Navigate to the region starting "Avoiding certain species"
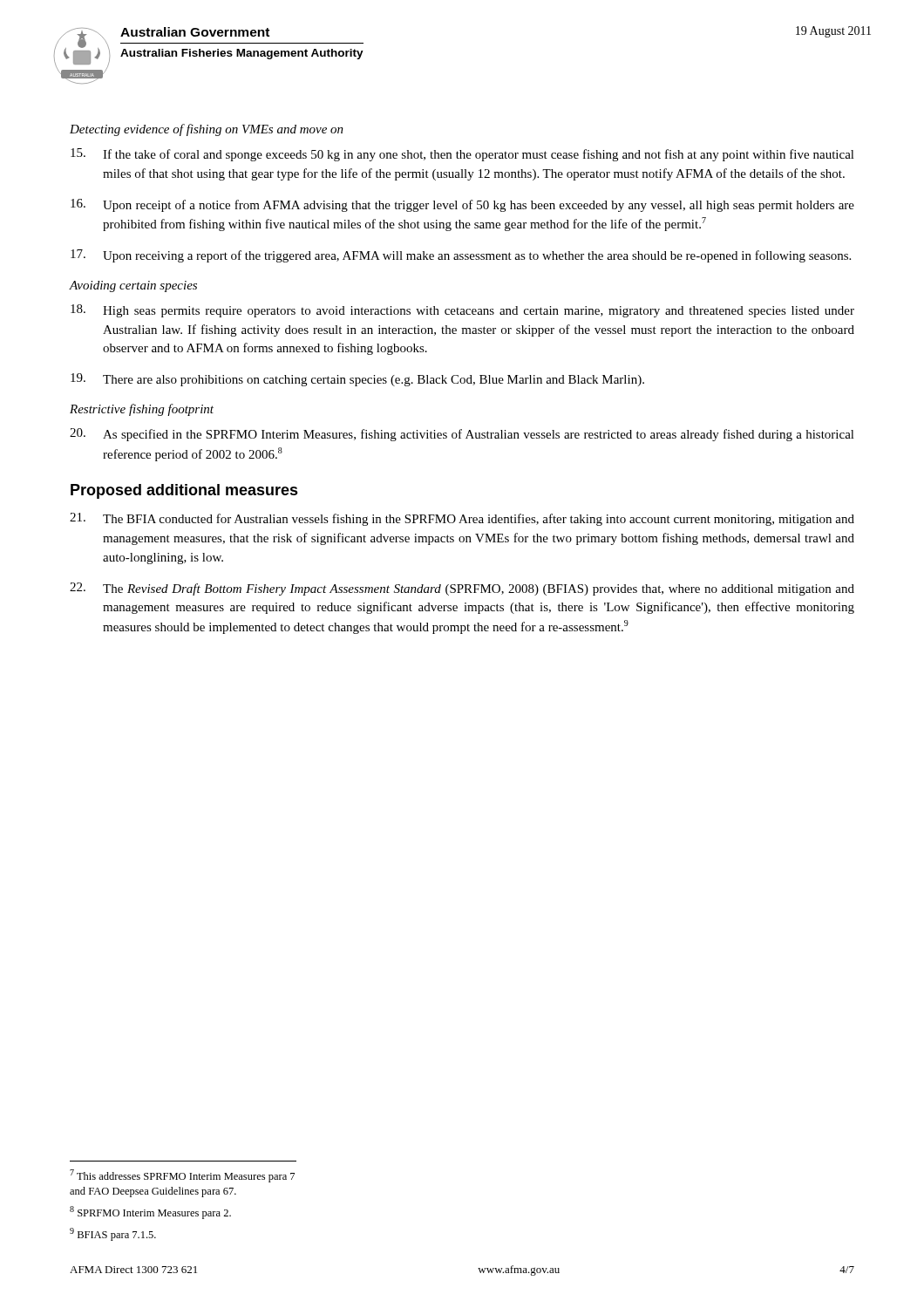The height and width of the screenshot is (1308, 924). point(134,285)
